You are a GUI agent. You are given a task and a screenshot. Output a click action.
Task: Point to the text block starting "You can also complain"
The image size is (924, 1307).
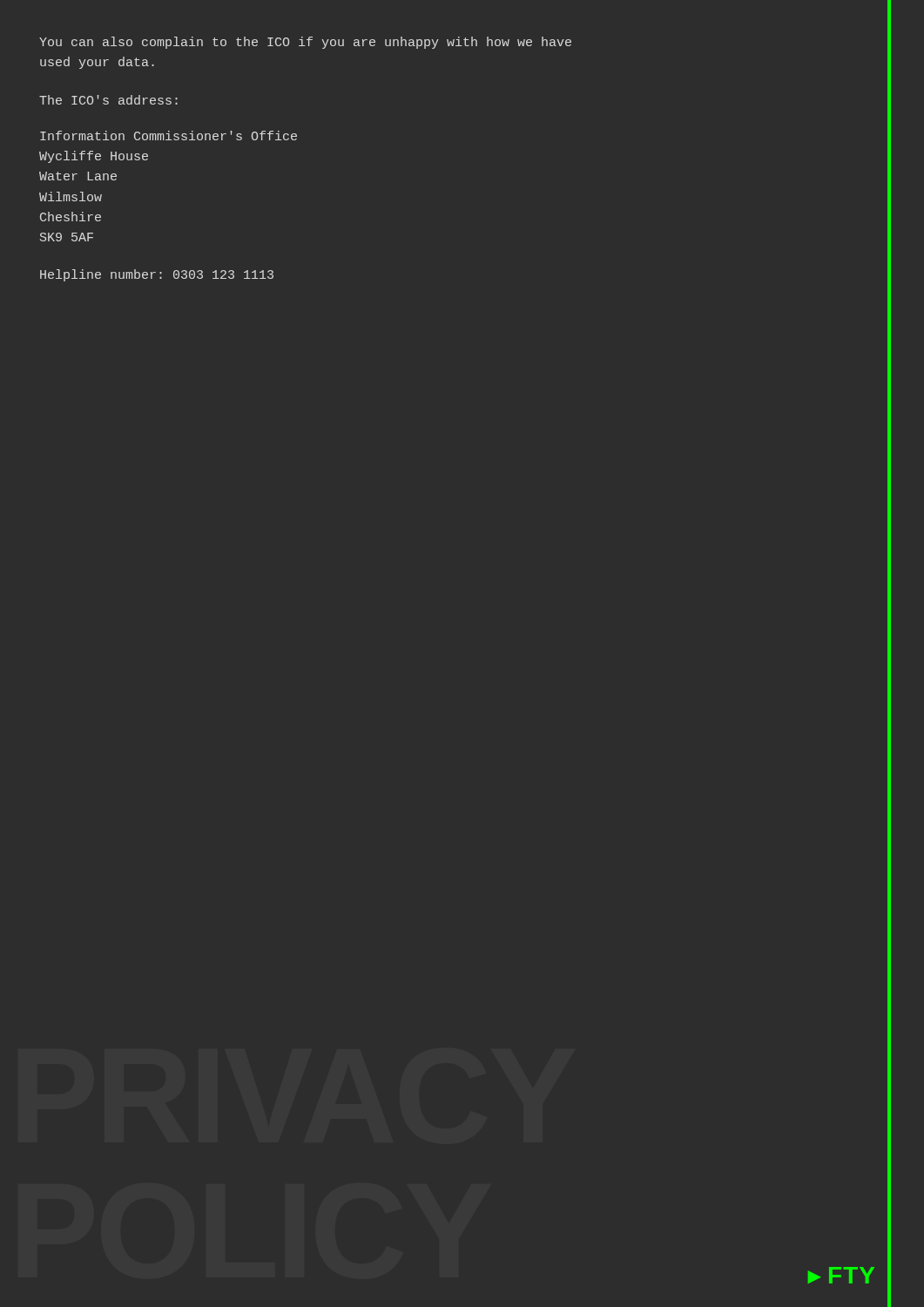coord(306,53)
